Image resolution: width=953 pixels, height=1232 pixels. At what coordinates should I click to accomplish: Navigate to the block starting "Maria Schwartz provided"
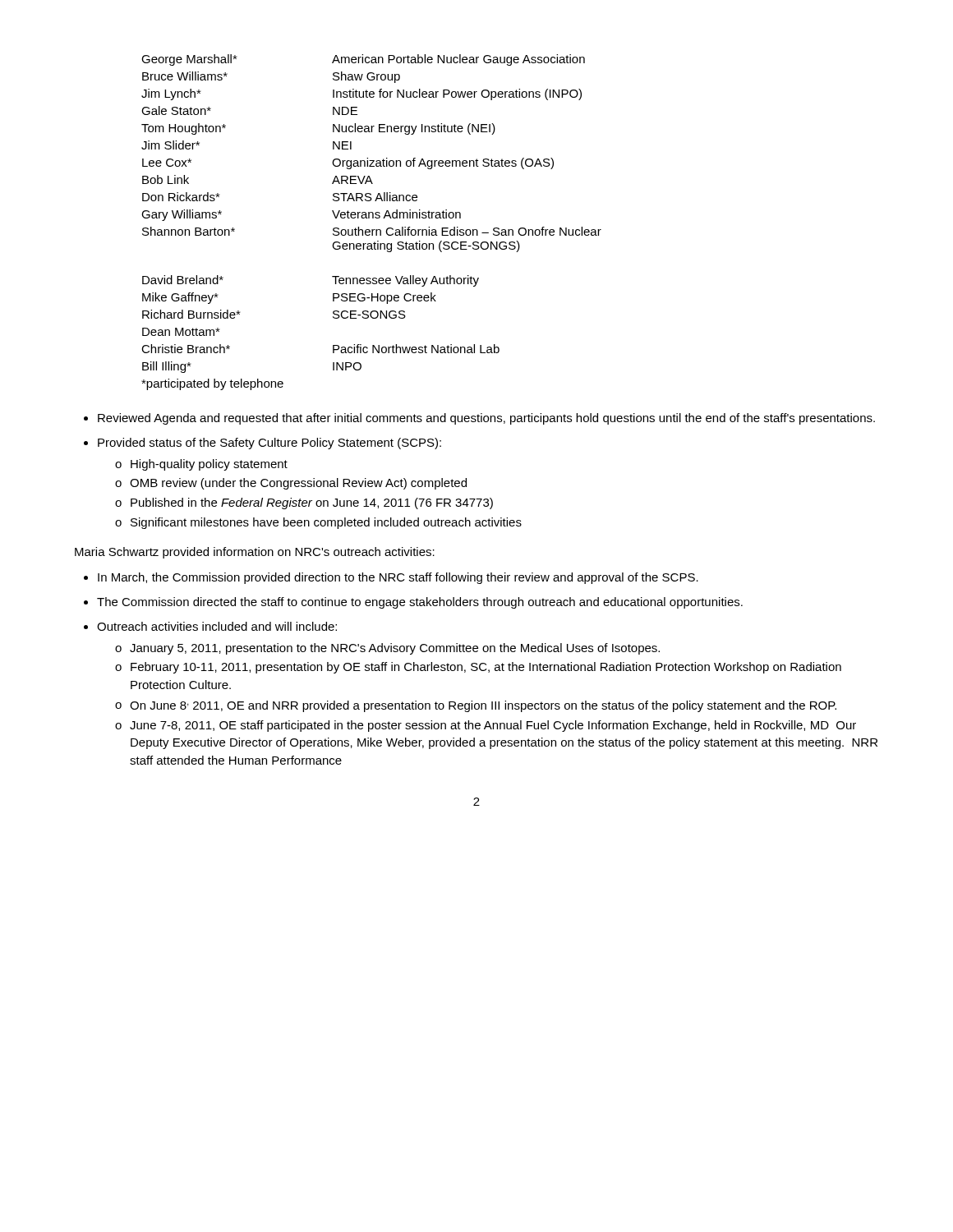(x=255, y=551)
